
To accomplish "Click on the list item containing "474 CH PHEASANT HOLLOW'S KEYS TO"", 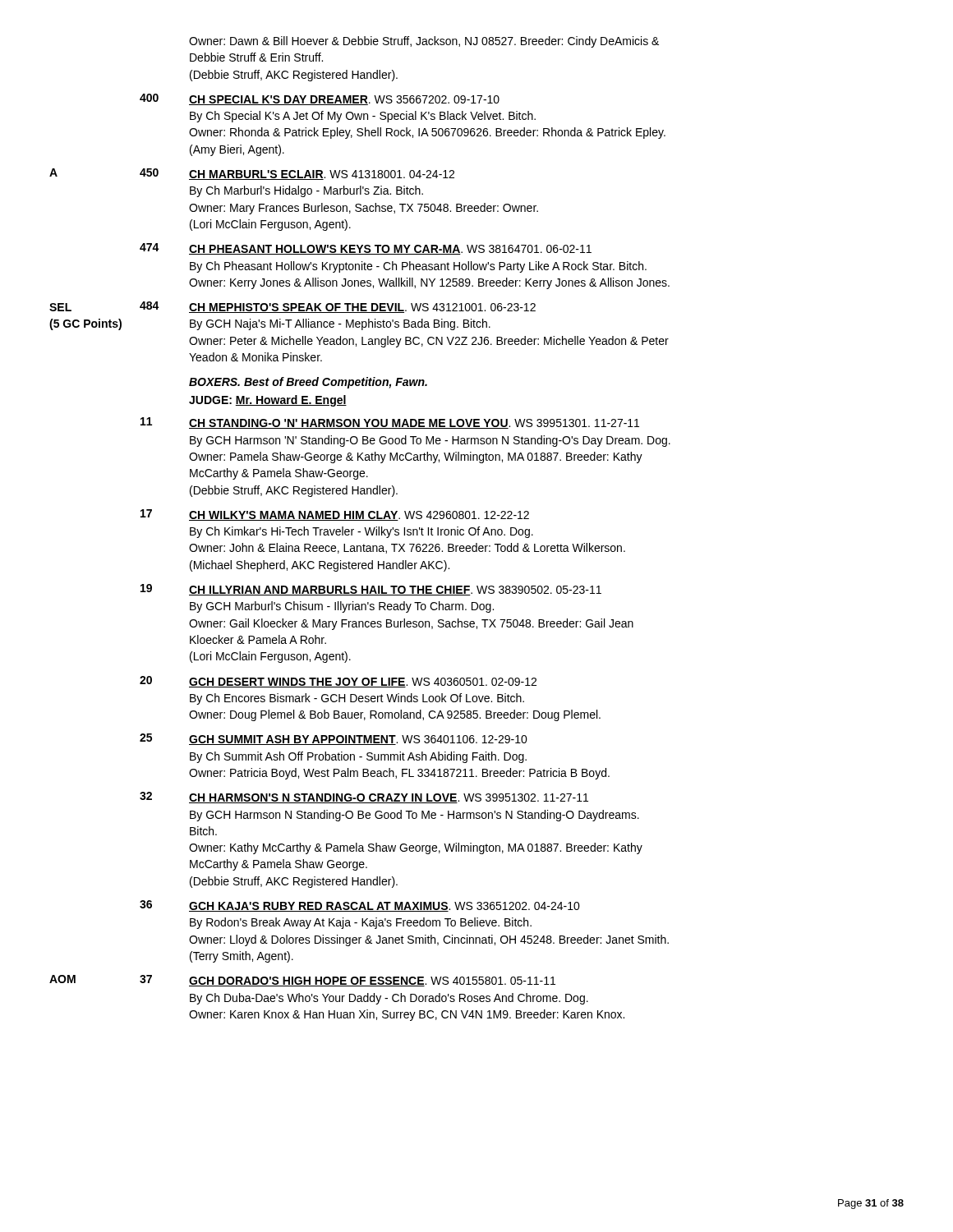I will 522,266.
